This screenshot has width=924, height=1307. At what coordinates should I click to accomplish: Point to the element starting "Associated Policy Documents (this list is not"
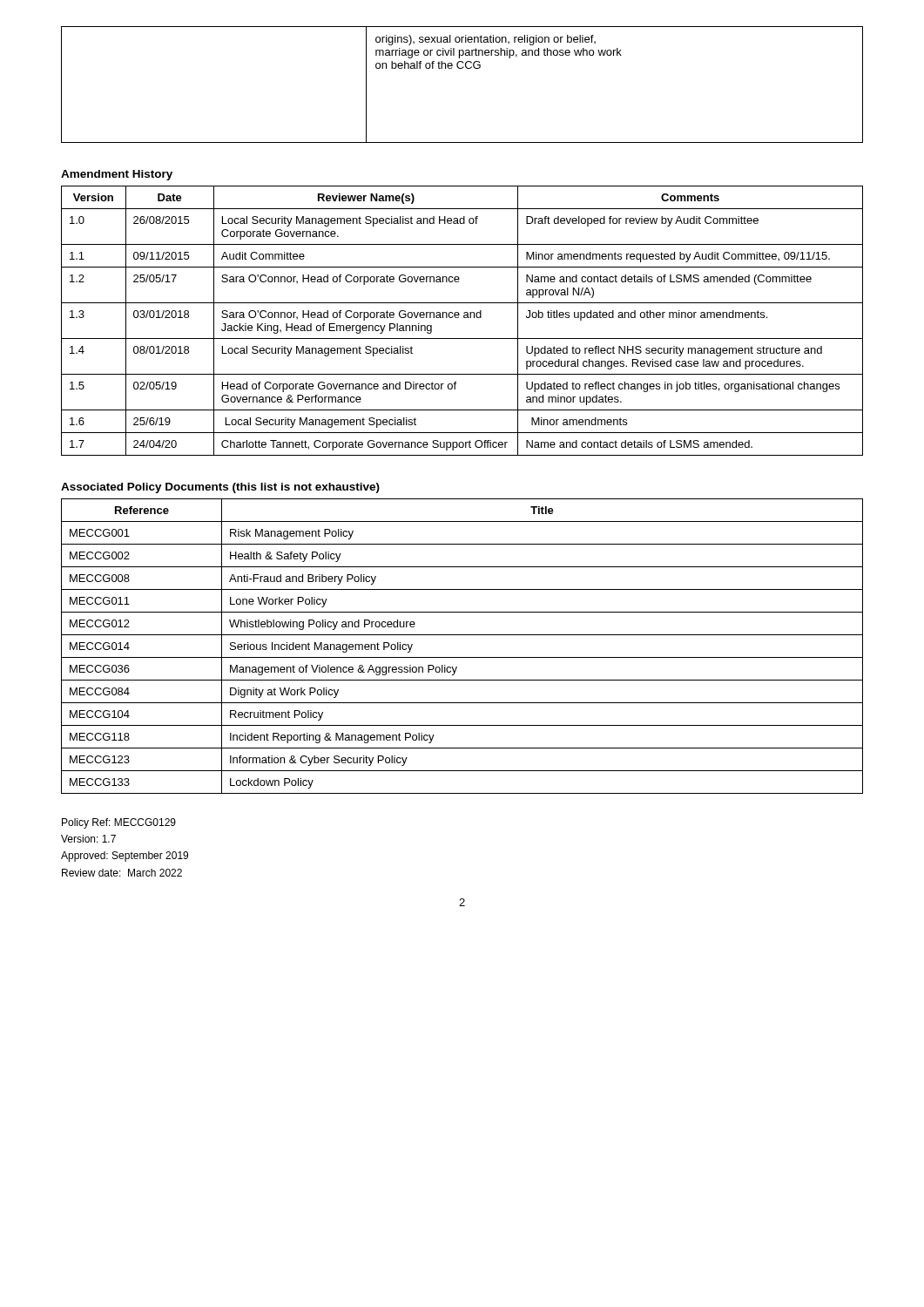pos(220,487)
